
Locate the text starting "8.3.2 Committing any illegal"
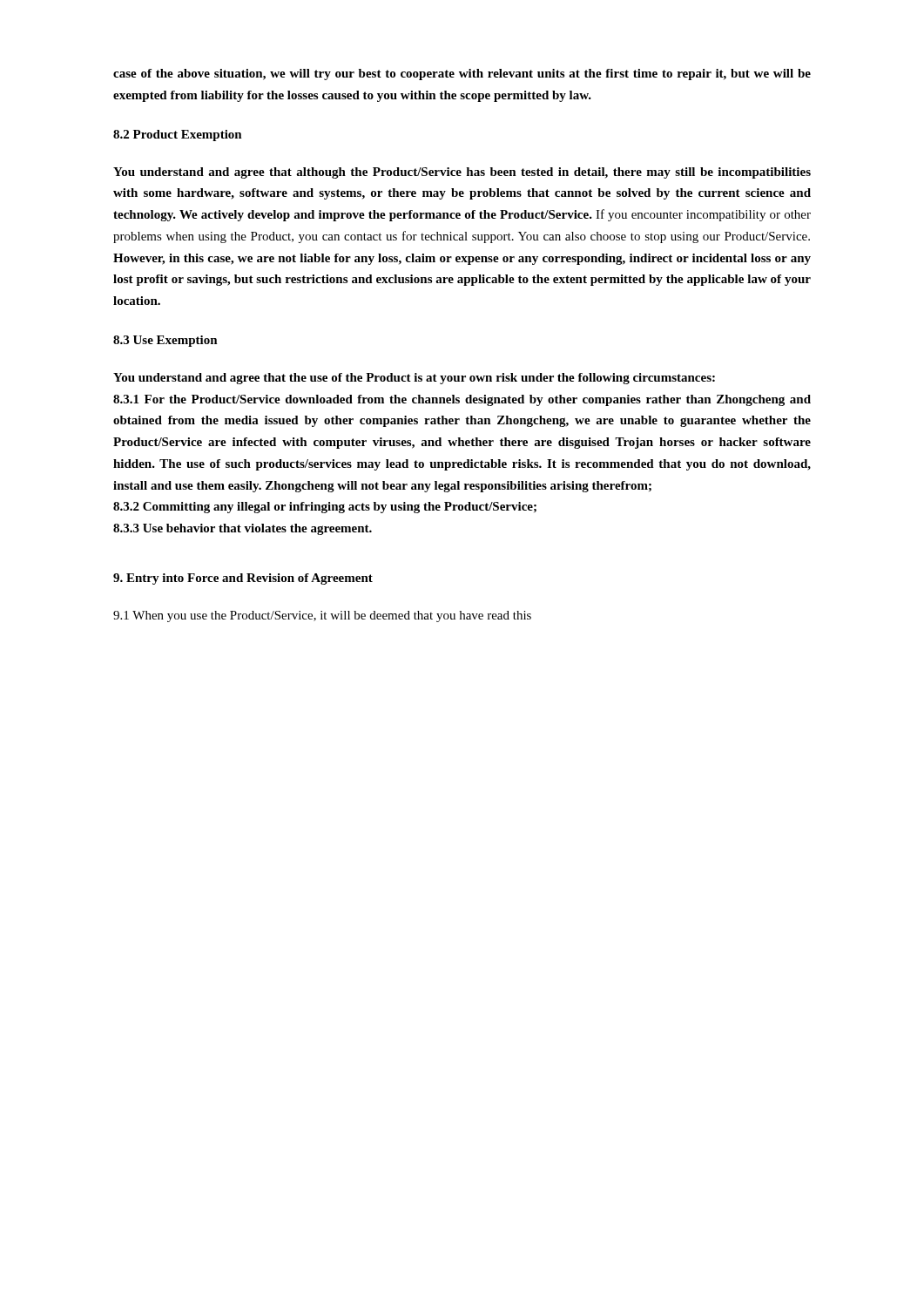[x=325, y=506]
